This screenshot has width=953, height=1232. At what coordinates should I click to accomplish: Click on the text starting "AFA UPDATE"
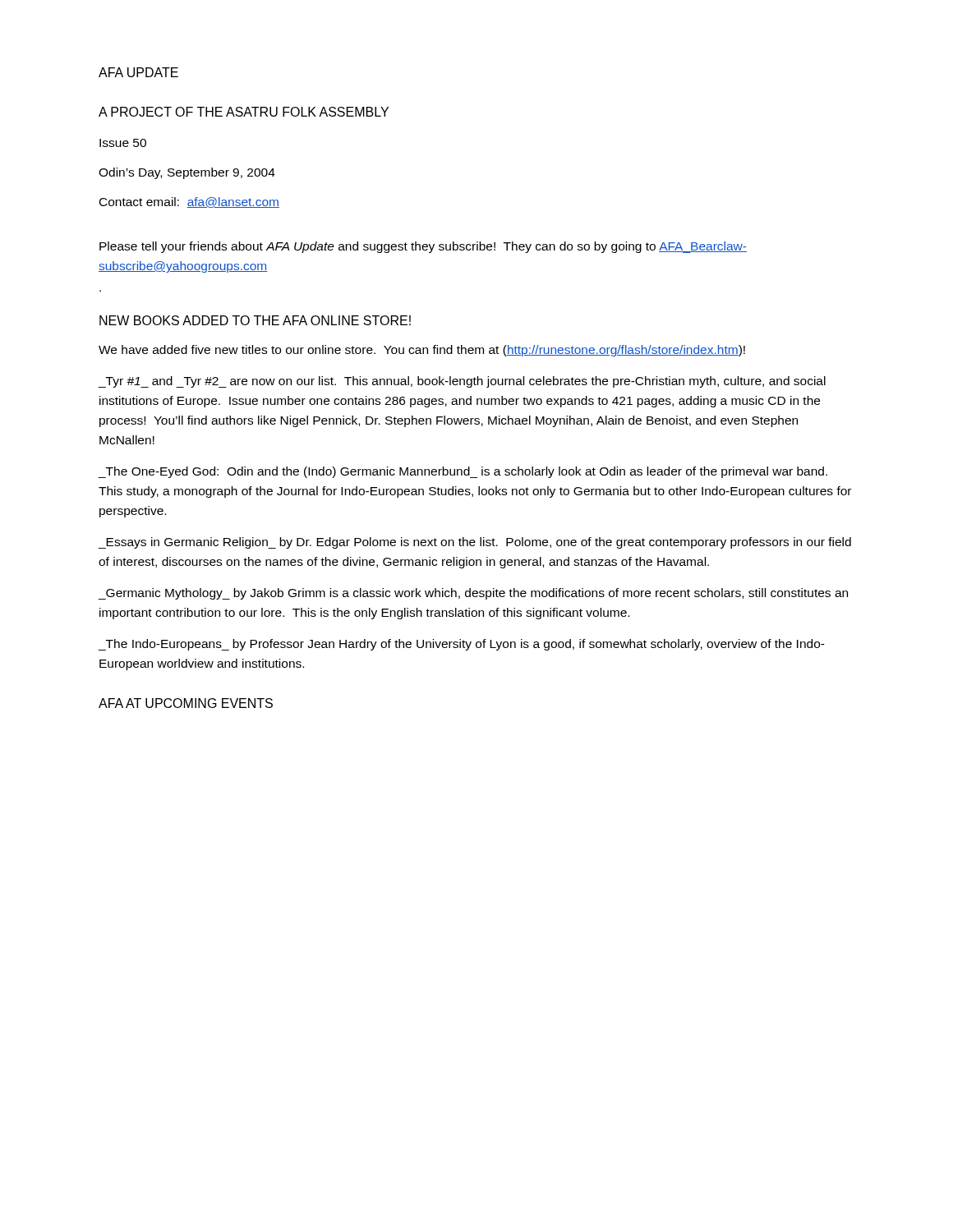coord(139,73)
